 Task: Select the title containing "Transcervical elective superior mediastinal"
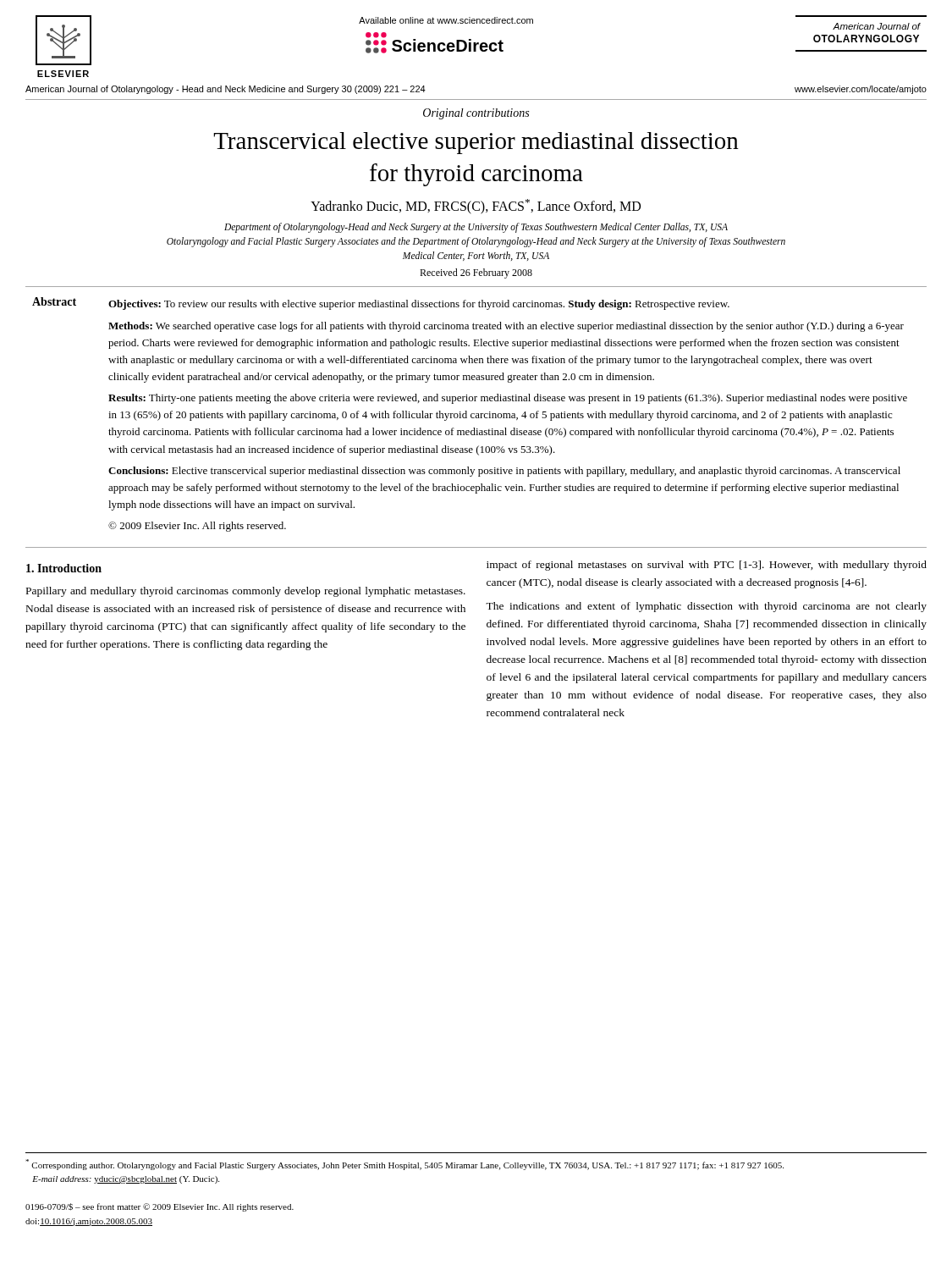tap(476, 157)
